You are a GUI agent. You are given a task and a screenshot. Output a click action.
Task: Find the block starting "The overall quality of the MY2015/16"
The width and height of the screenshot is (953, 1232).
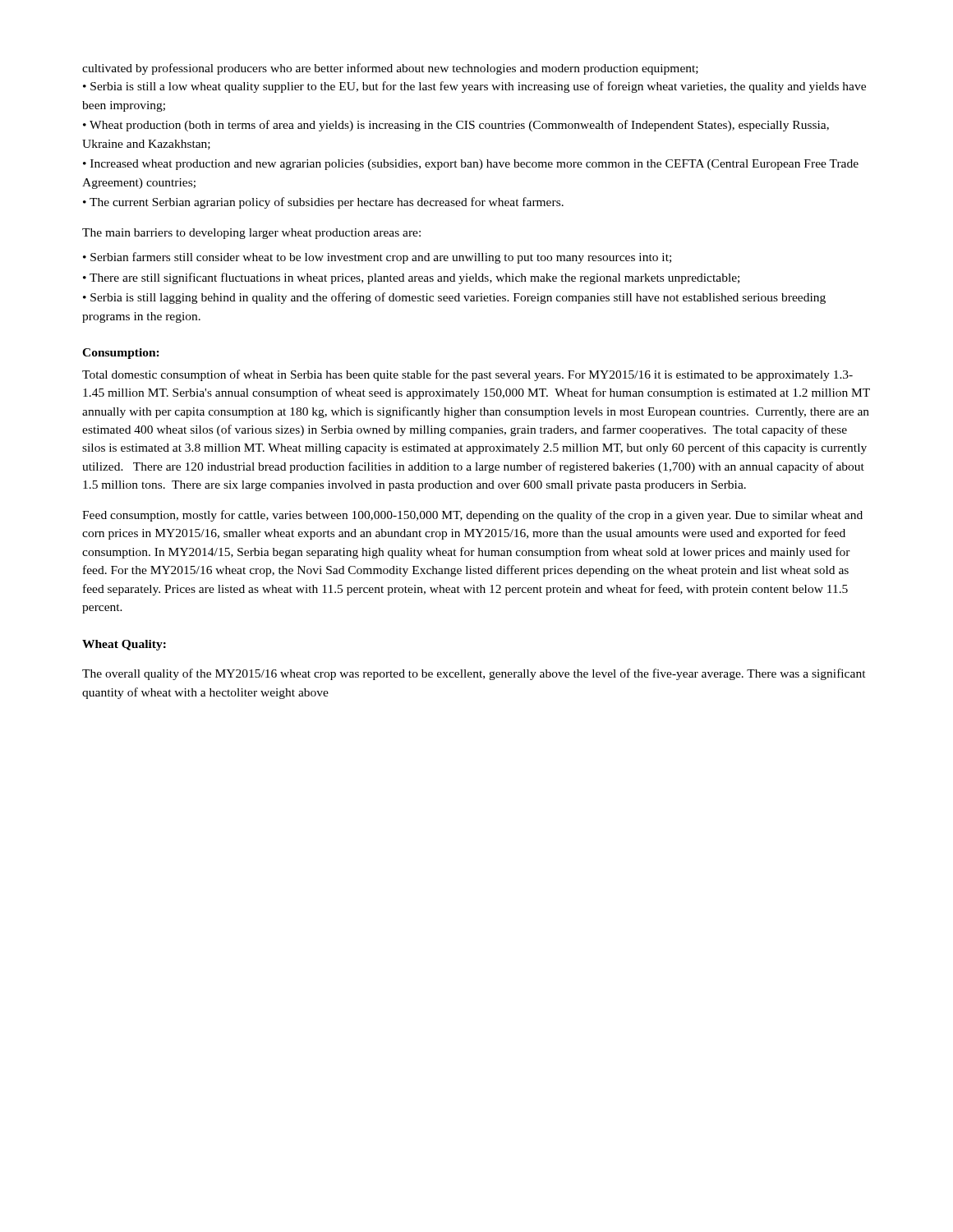[474, 682]
